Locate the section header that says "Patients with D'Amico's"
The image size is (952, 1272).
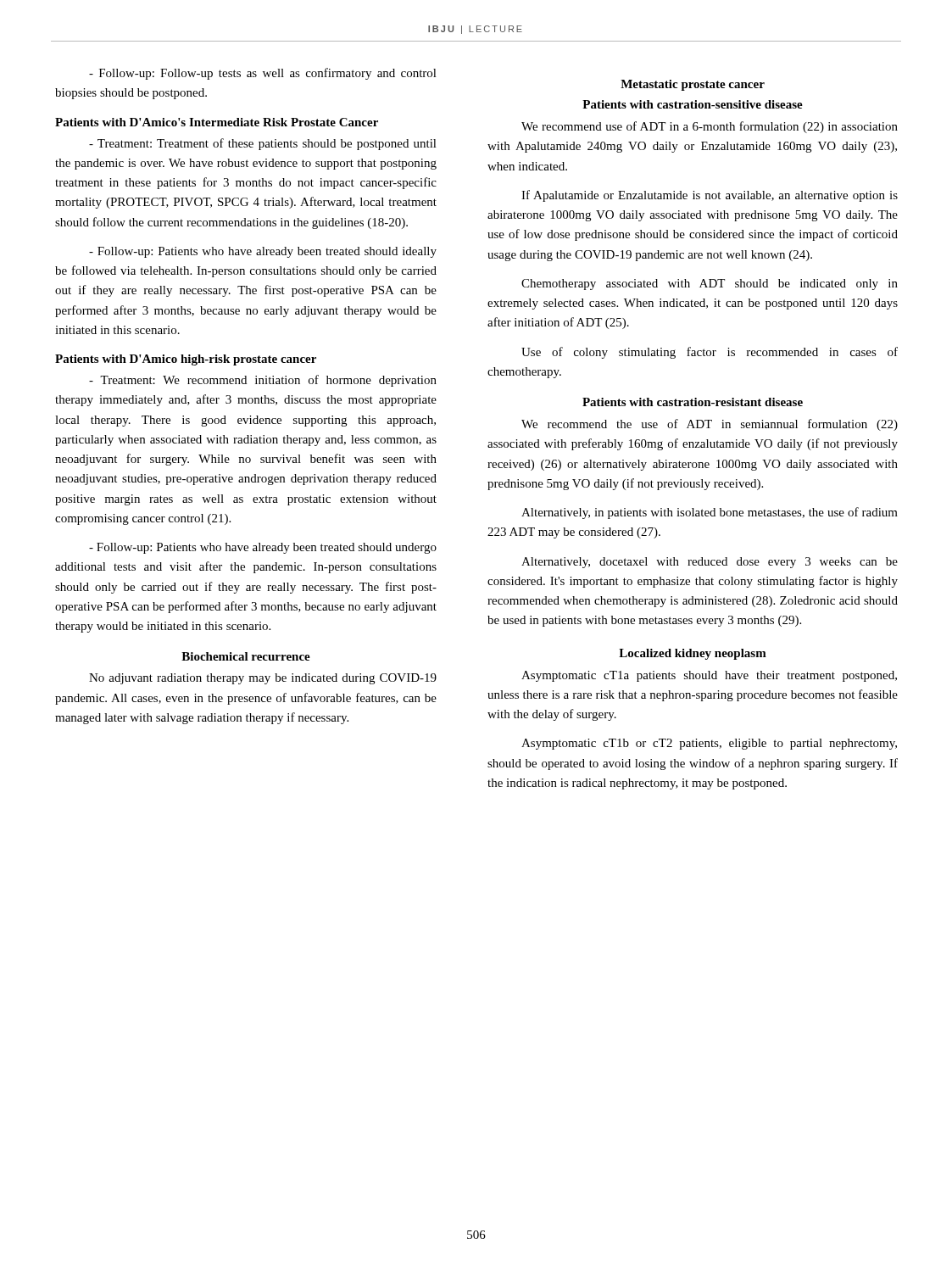217,122
